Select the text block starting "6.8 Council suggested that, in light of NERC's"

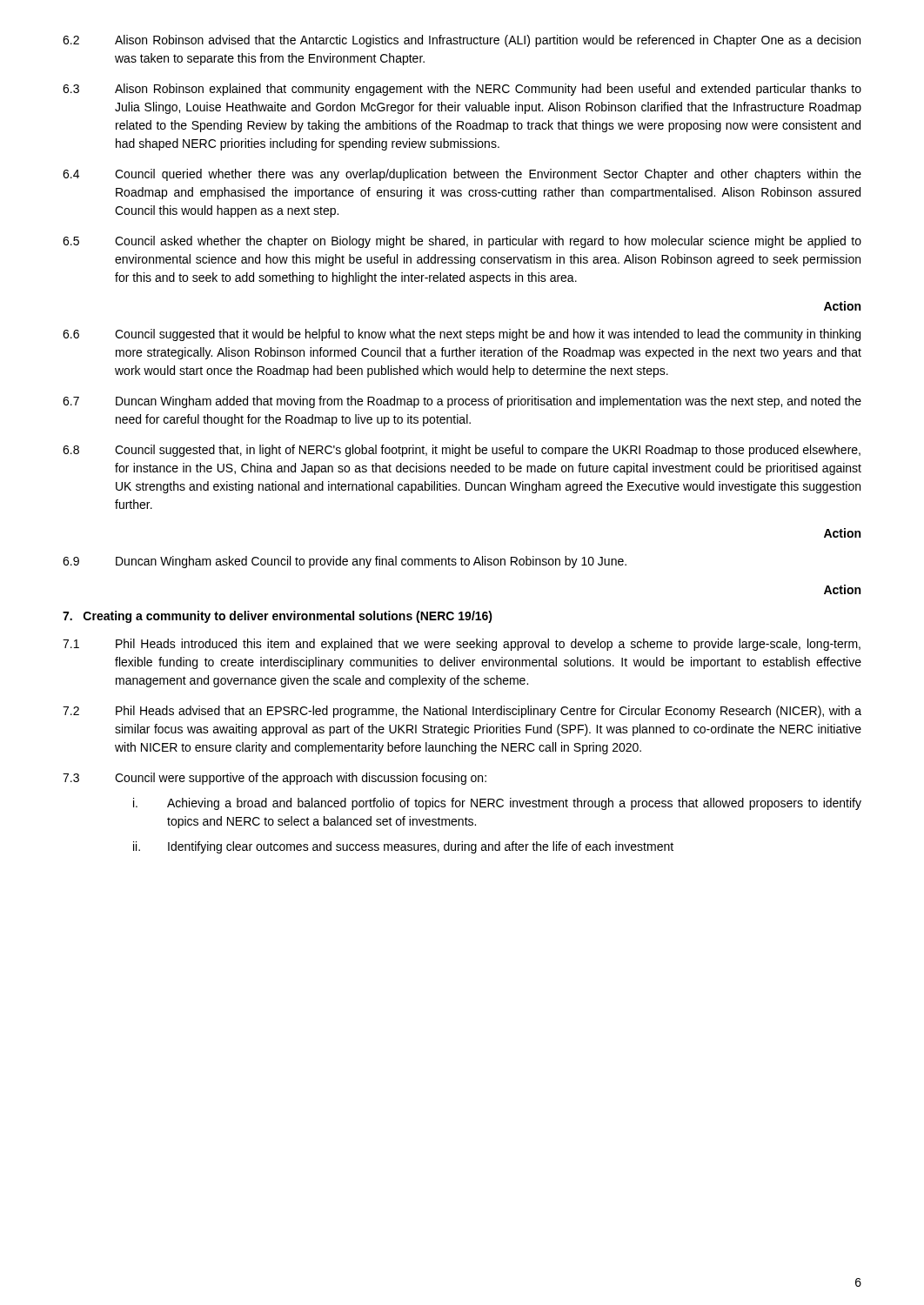(462, 478)
